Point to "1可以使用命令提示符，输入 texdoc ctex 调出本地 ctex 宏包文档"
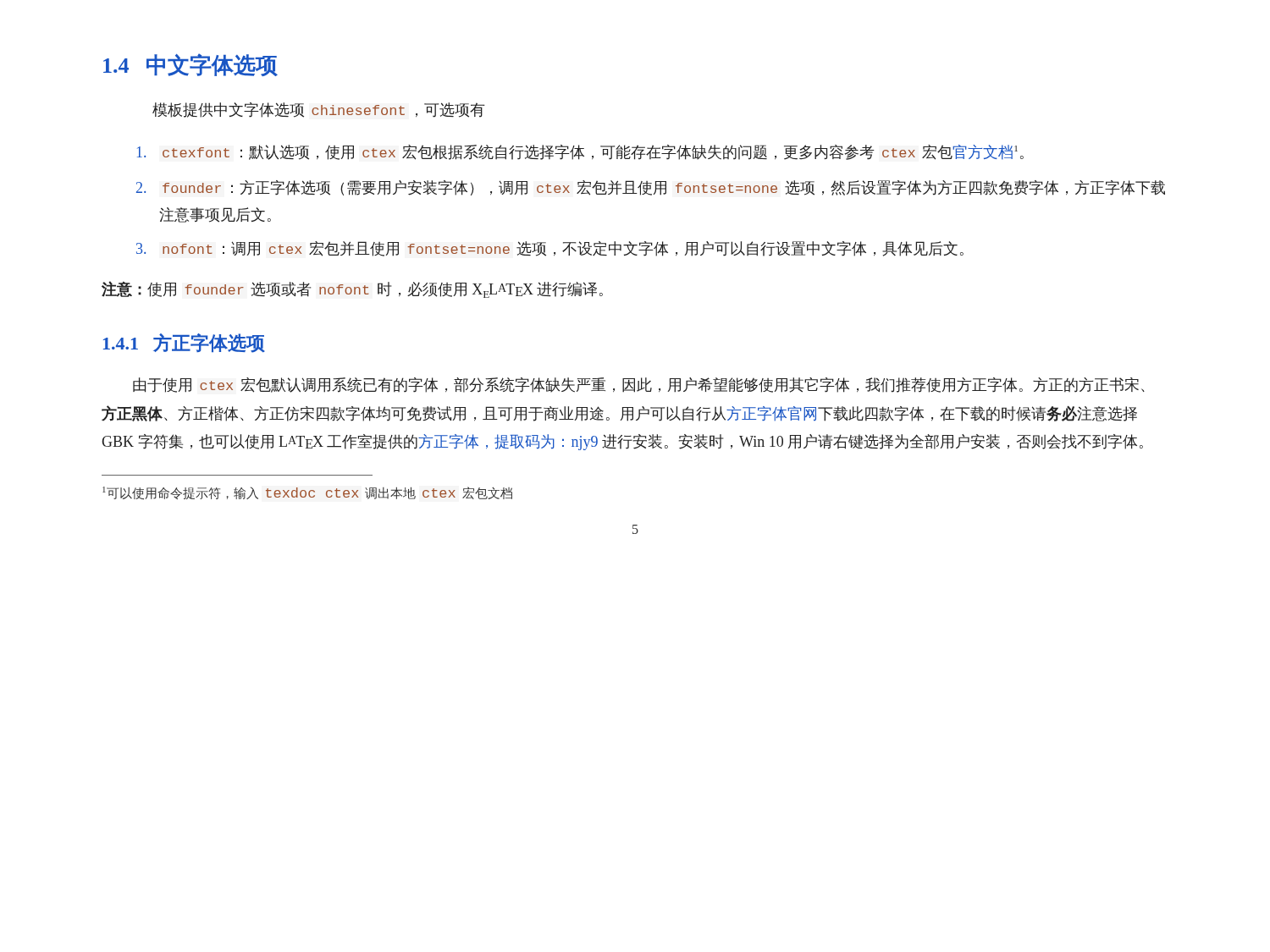This screenshot has width=1270, height=952. [x=307, y=493]
